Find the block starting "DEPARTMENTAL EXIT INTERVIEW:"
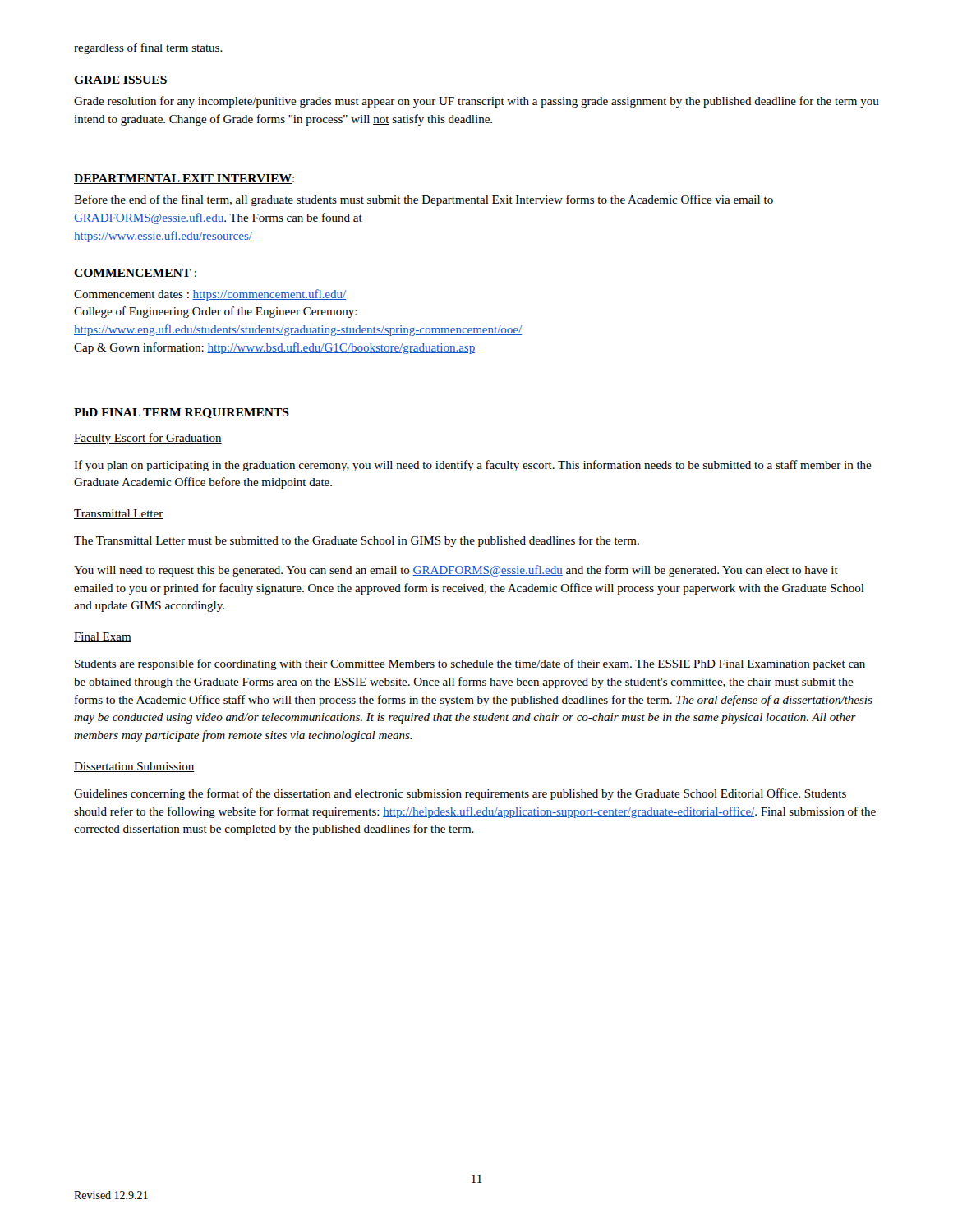The height and width of the screenshot is (1232, 953). tap(185, 178)
